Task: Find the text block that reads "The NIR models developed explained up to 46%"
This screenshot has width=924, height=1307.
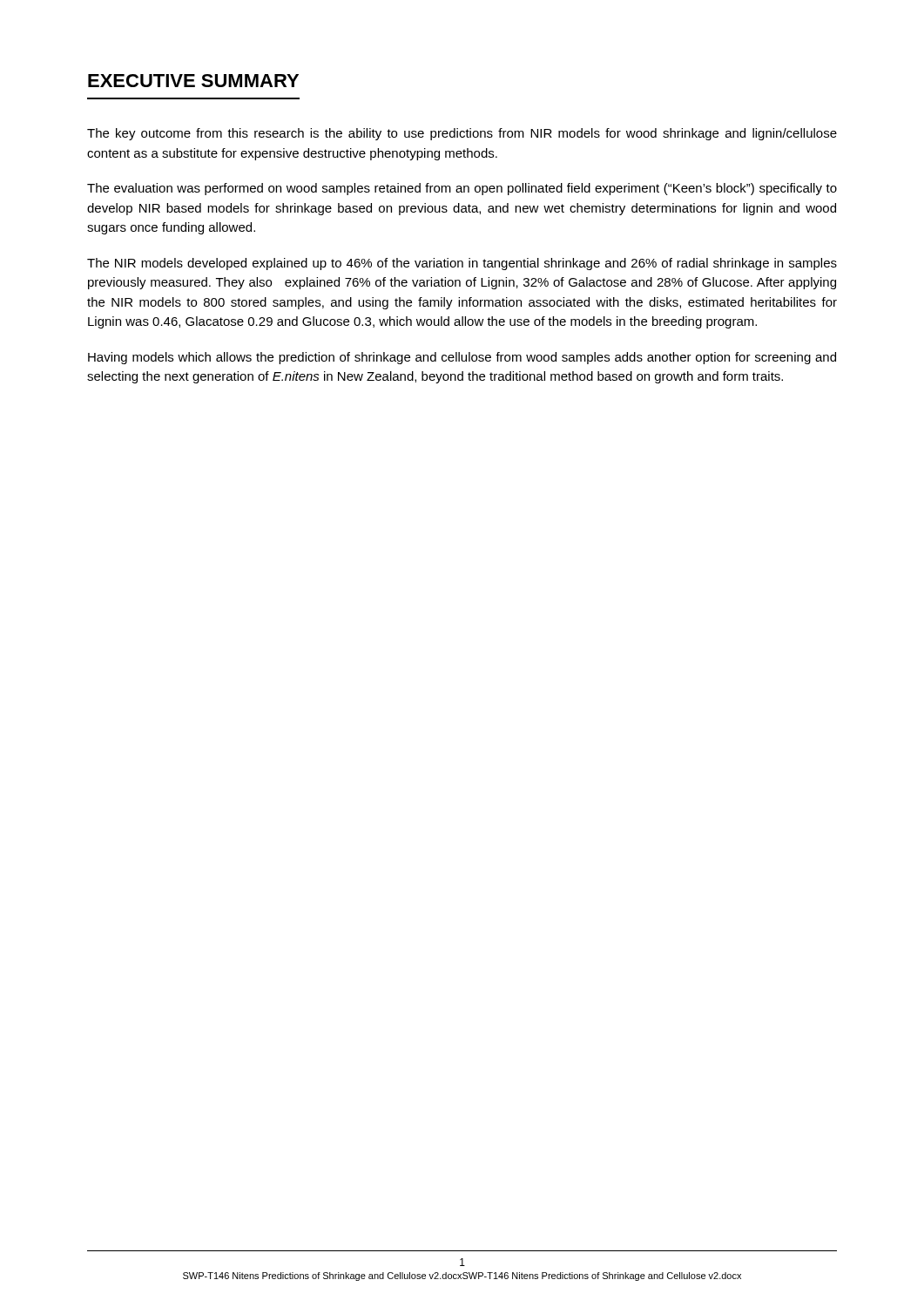Action: pyautogui.click(x=462, y=292)
